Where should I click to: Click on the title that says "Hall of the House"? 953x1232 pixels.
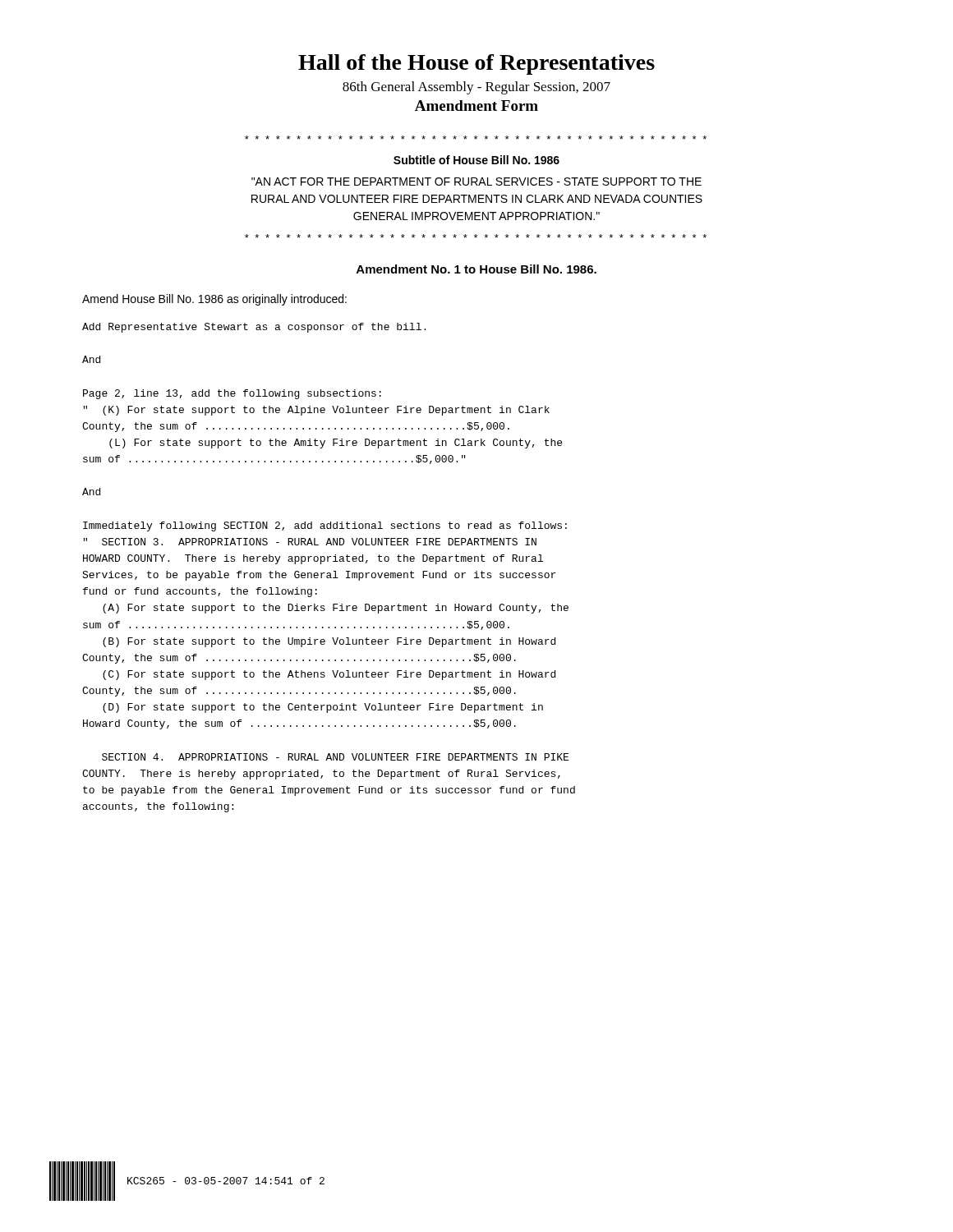[476, 82]
